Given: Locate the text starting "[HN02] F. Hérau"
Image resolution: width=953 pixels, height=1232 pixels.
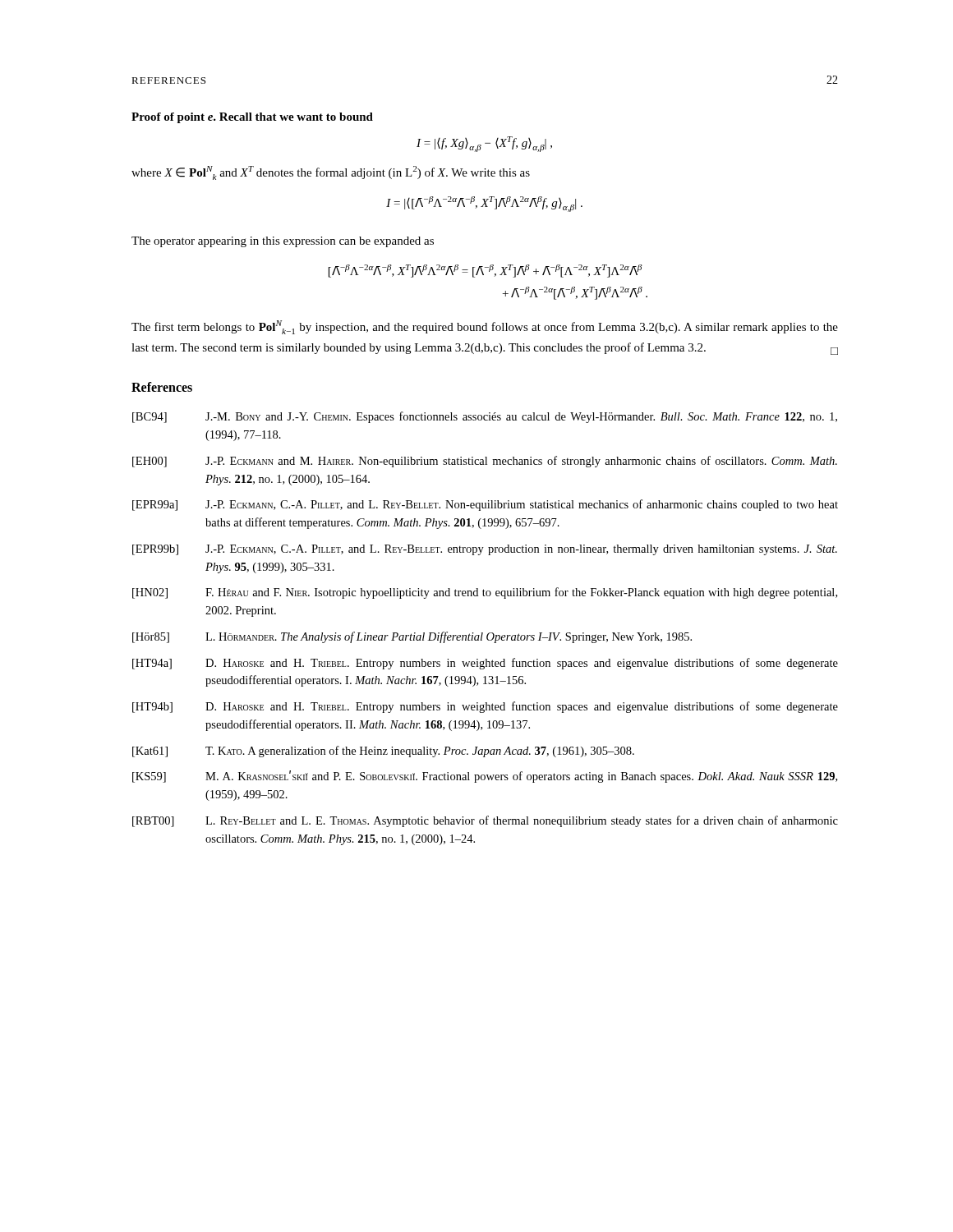Looking at the screenshot, I should (x=485, y=602).
